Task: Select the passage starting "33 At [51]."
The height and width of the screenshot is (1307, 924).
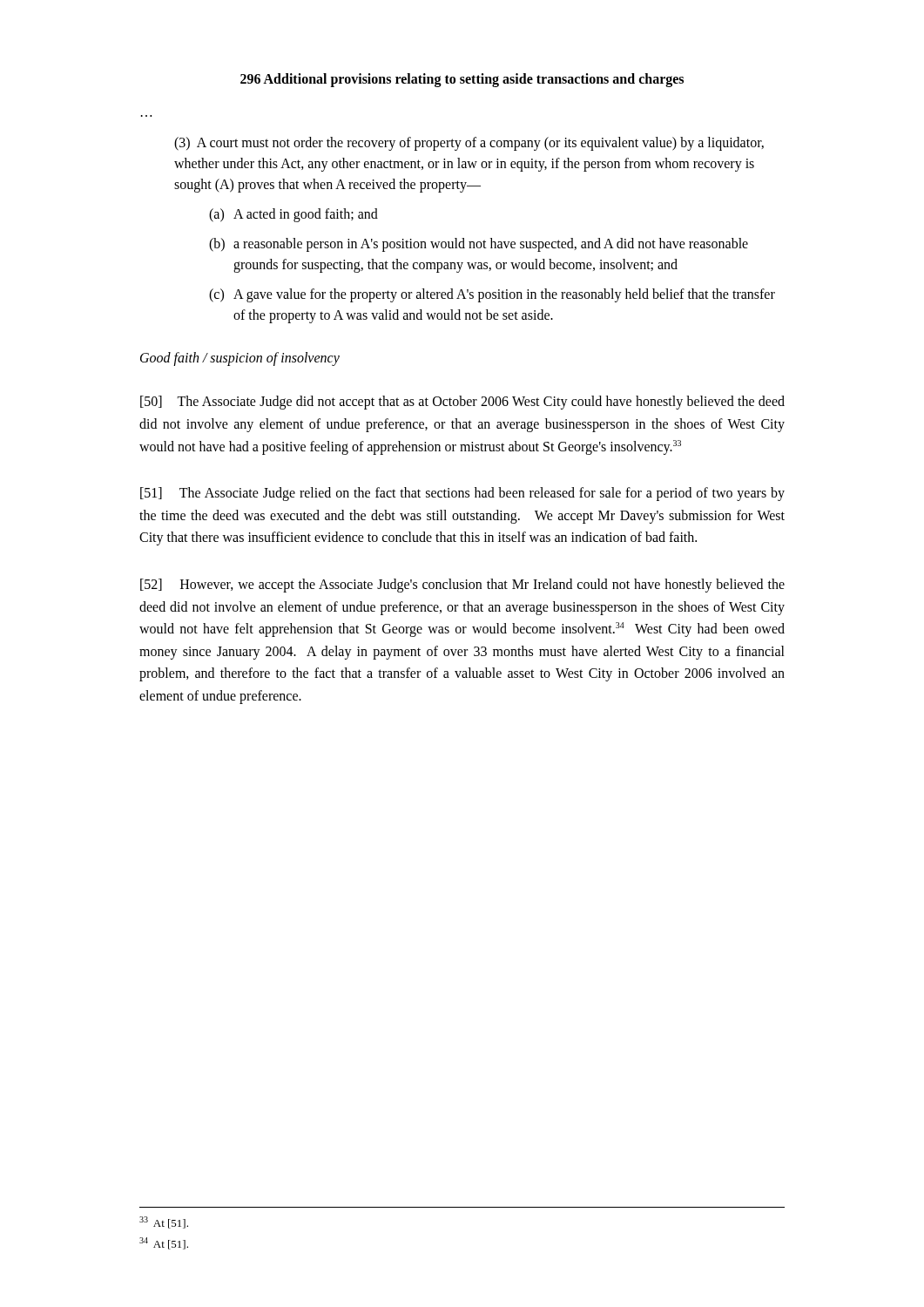Action: [x=164, y=1223]
